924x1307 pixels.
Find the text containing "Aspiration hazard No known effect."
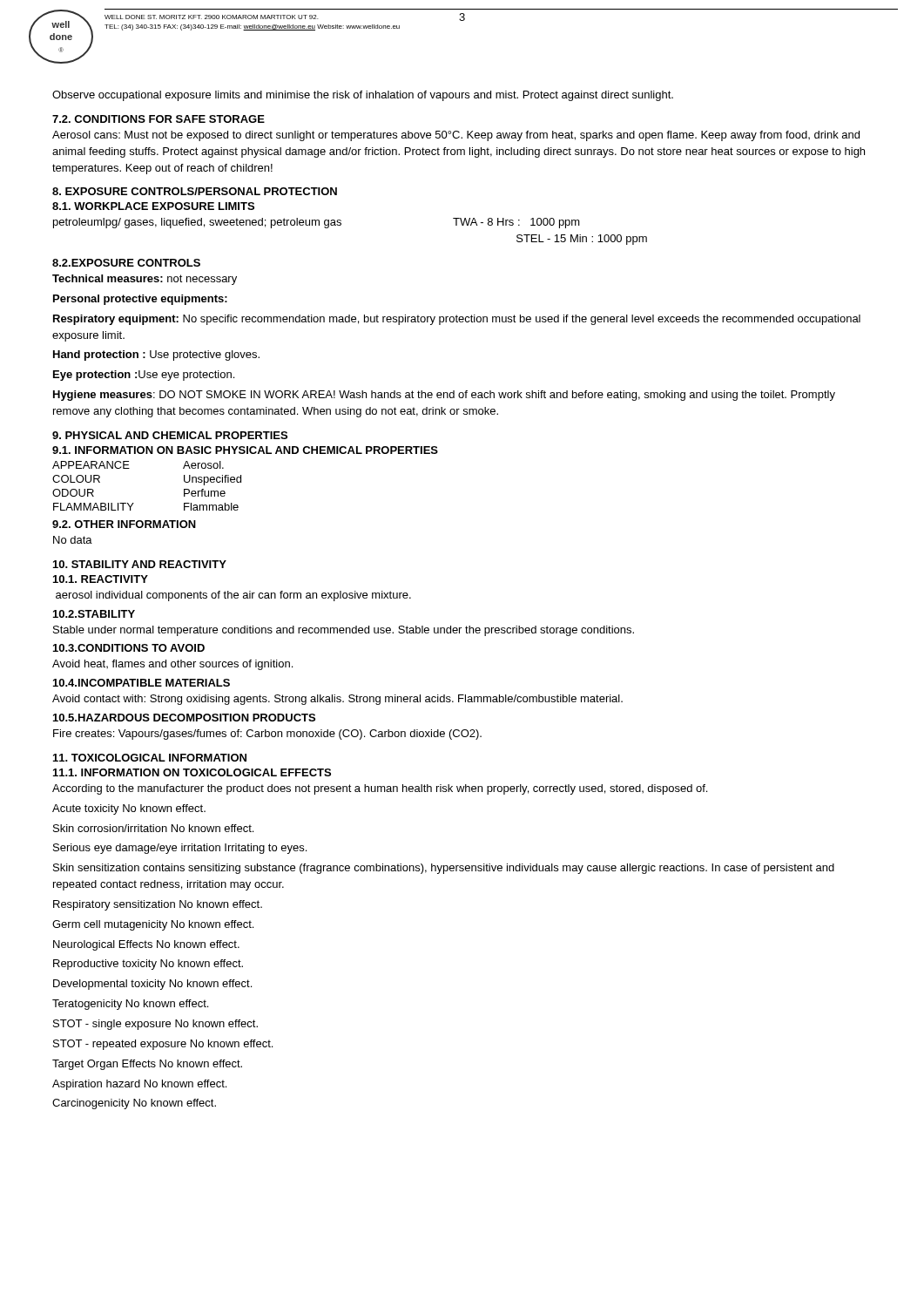click(x=140, y=1083)
